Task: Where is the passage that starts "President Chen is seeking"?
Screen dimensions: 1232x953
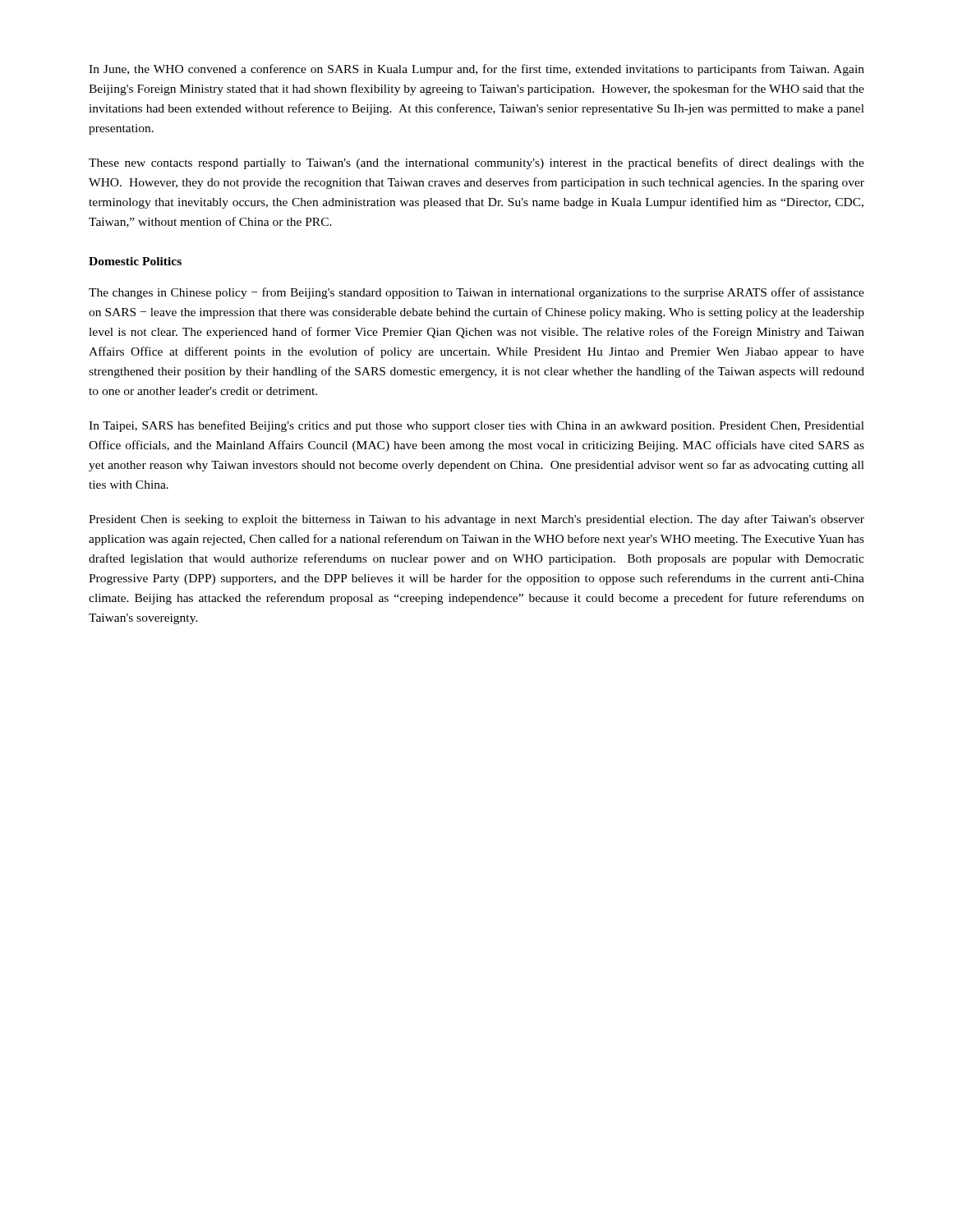Action: 476,568
